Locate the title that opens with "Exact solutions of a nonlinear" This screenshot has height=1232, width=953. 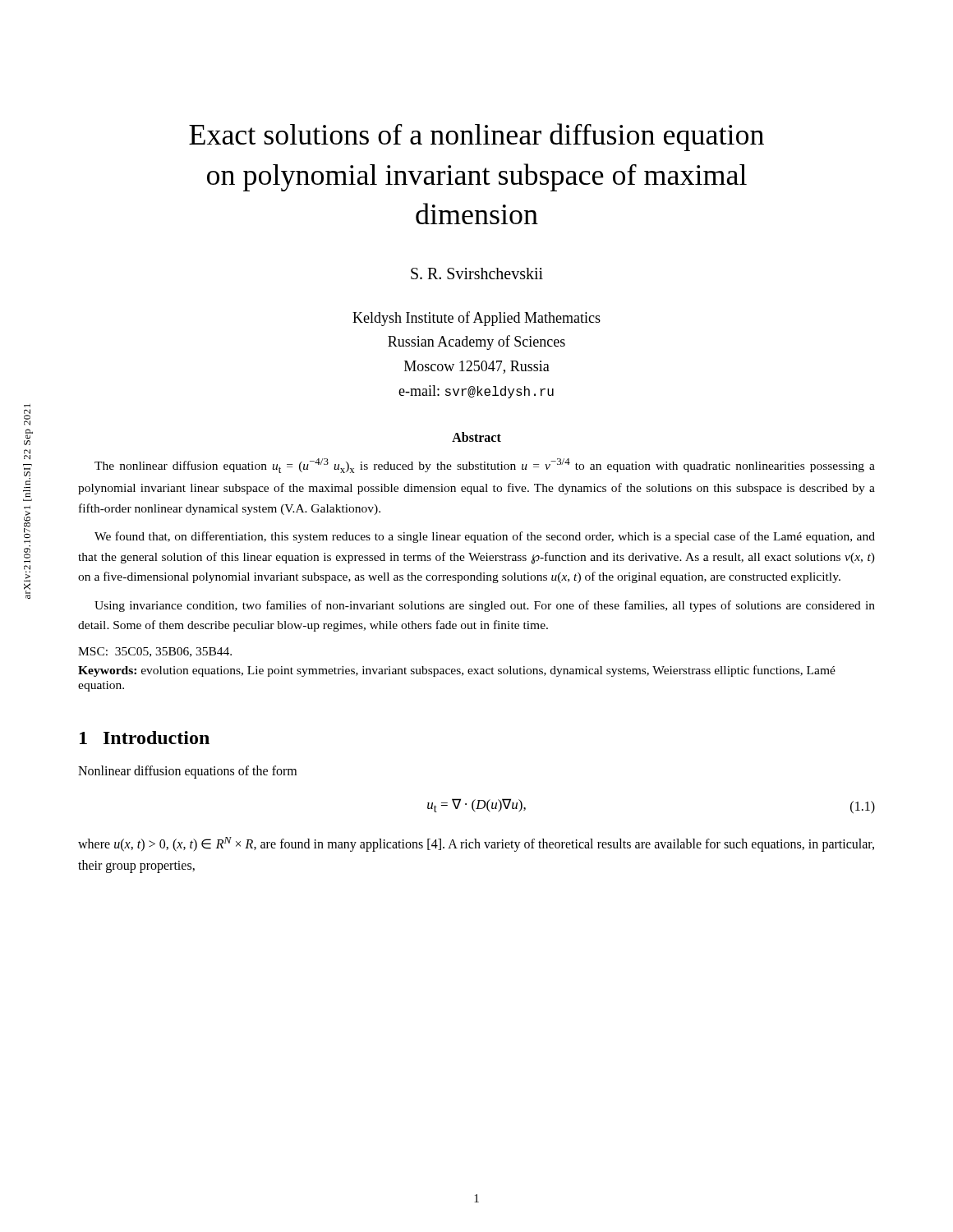(476, 175)
